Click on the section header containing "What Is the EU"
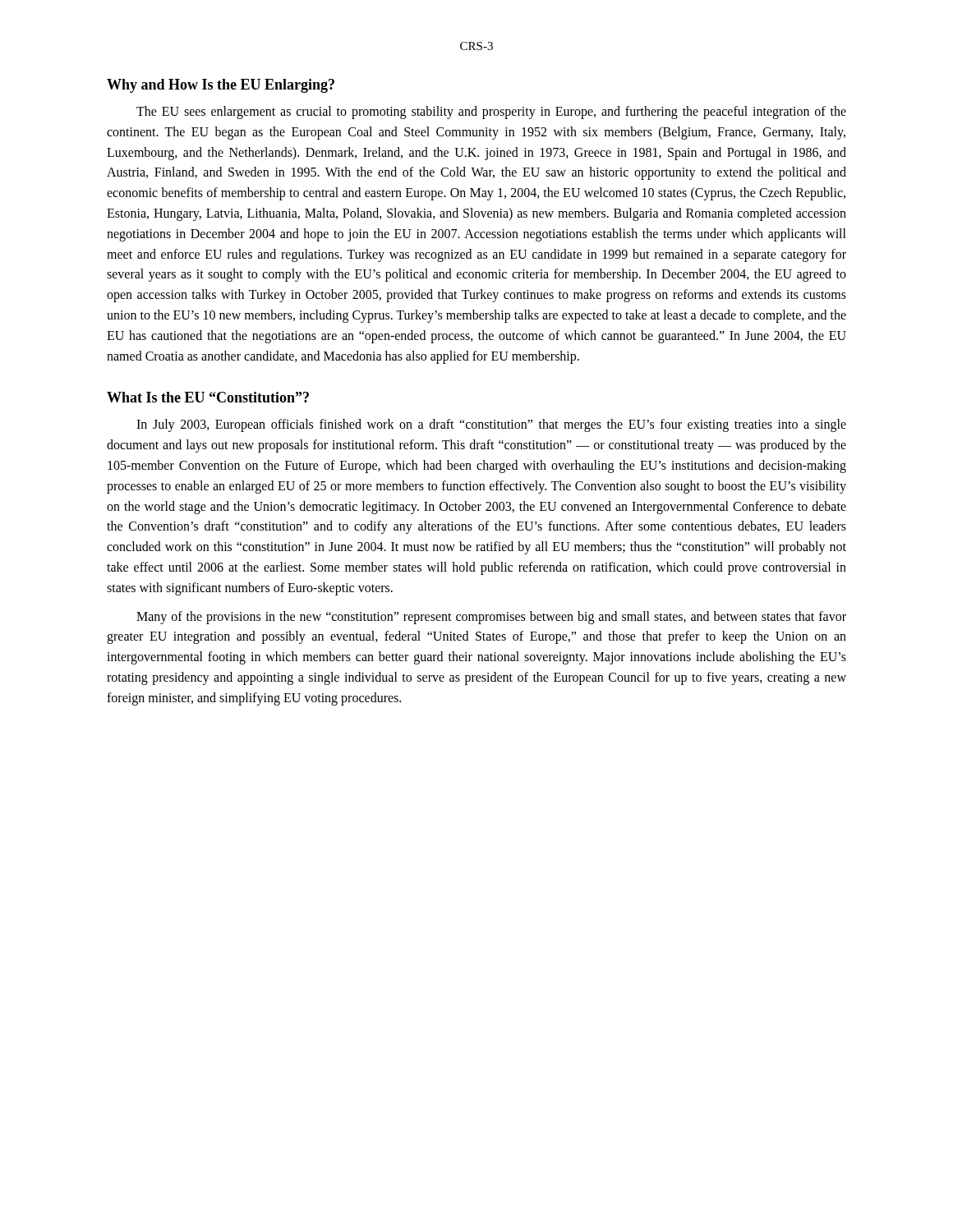Viewport: 953px width, 1232px height. click(208, 398)
